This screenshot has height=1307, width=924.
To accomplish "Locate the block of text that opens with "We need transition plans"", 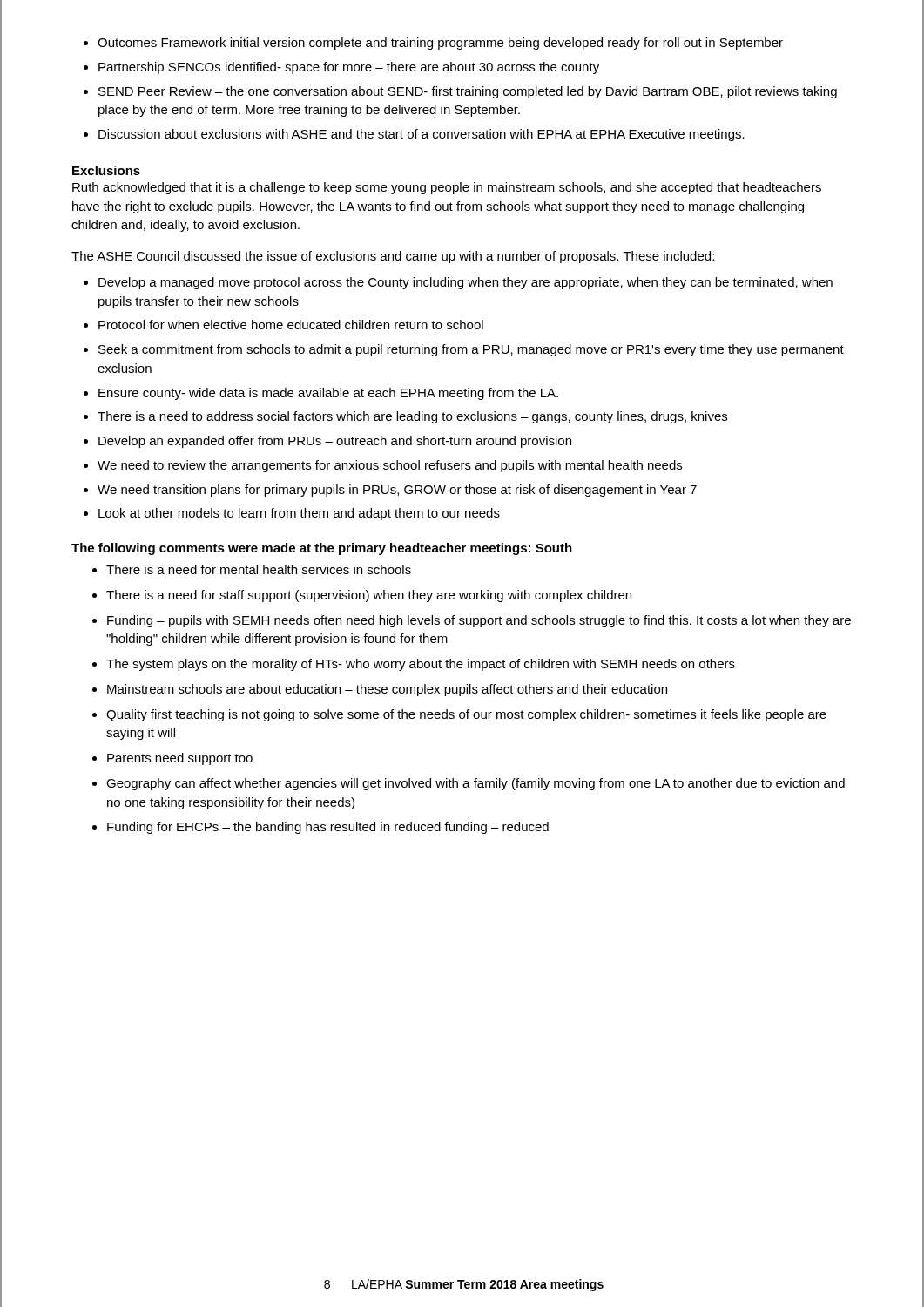I will pyautogui.click(x=475, y=489).
